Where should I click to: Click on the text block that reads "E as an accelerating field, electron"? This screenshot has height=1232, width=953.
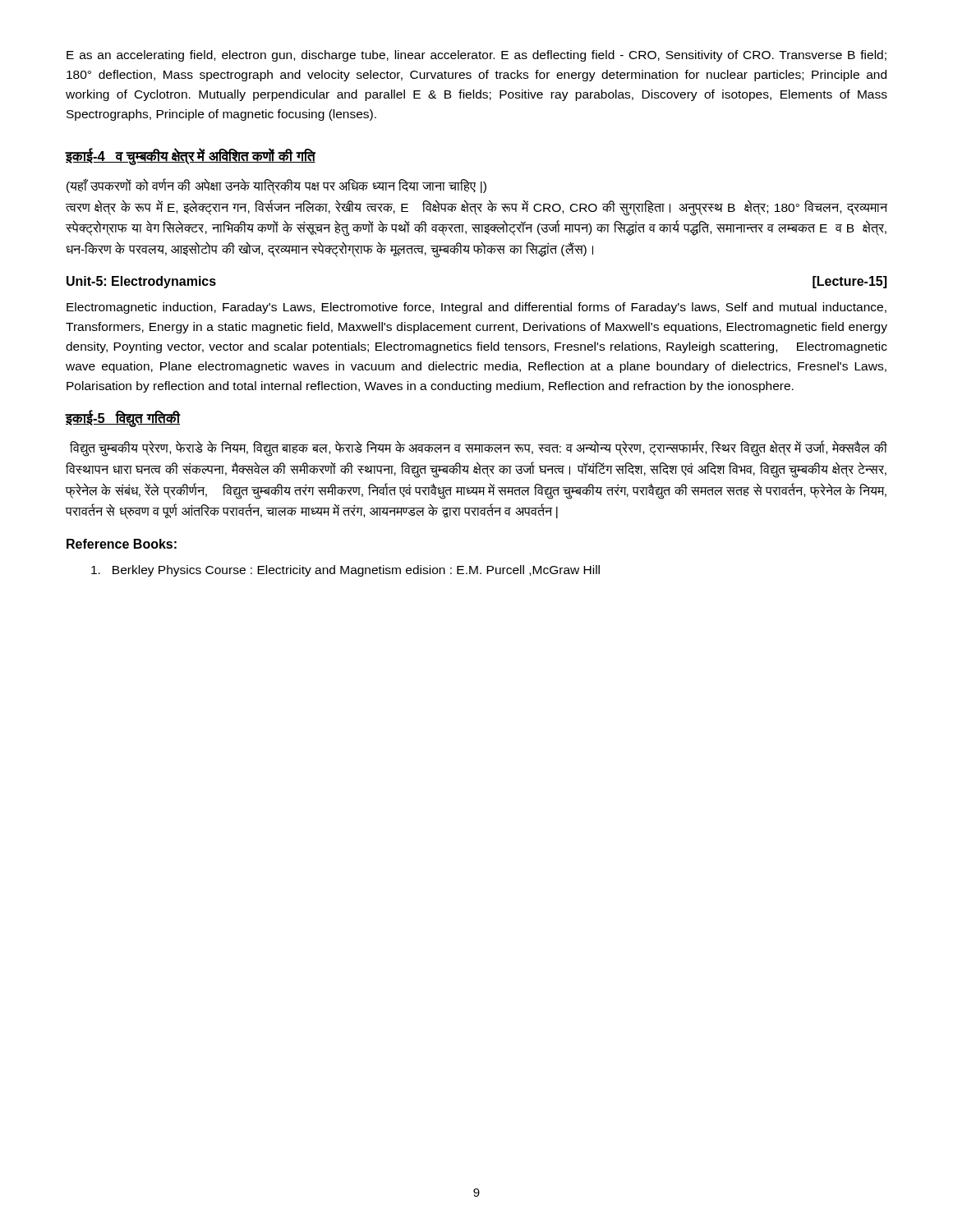tap(476, 84)
